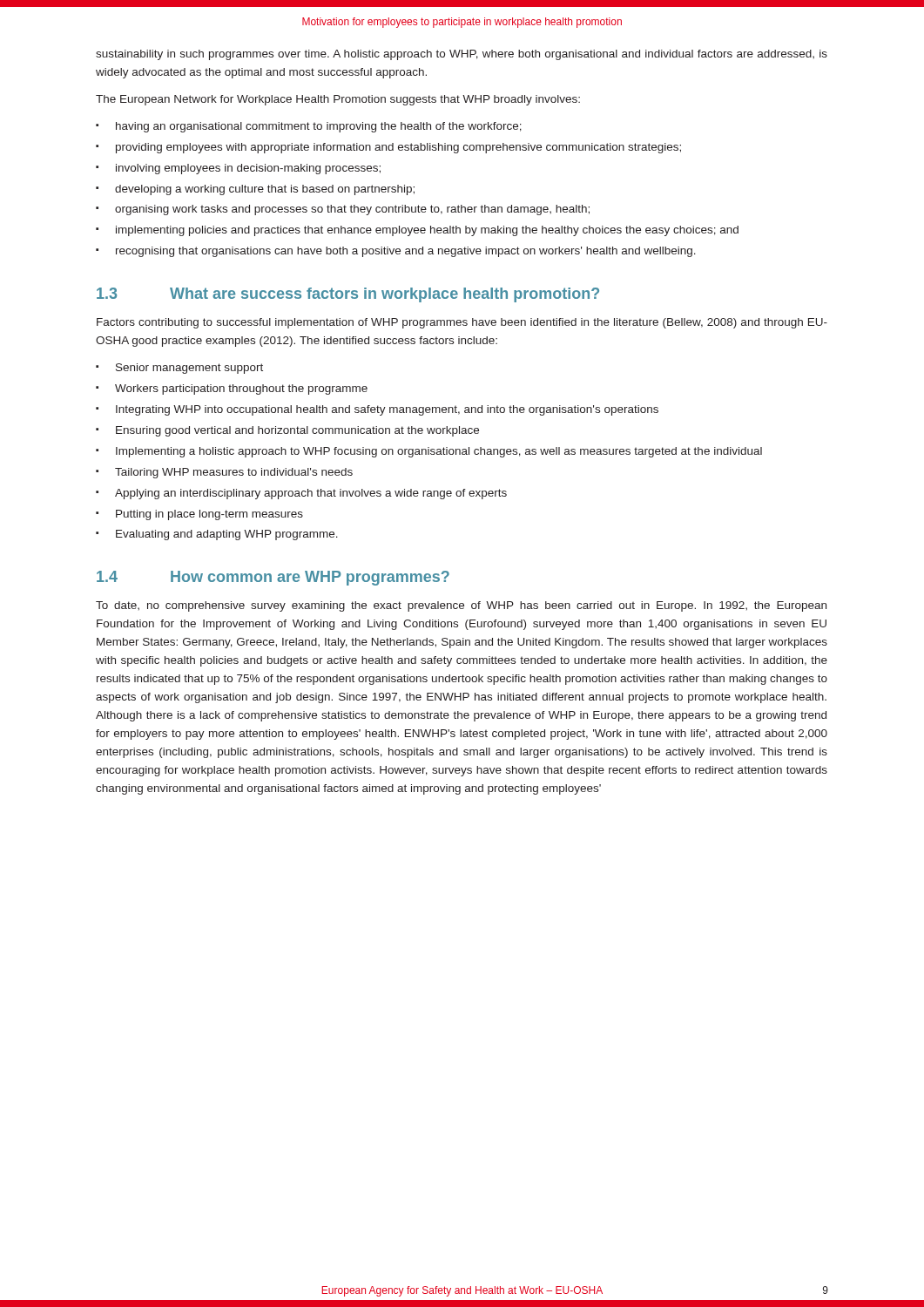924x1307 pixels.
Task: Point to the block beginning "sustainability in such"
Action: point(462,63)
